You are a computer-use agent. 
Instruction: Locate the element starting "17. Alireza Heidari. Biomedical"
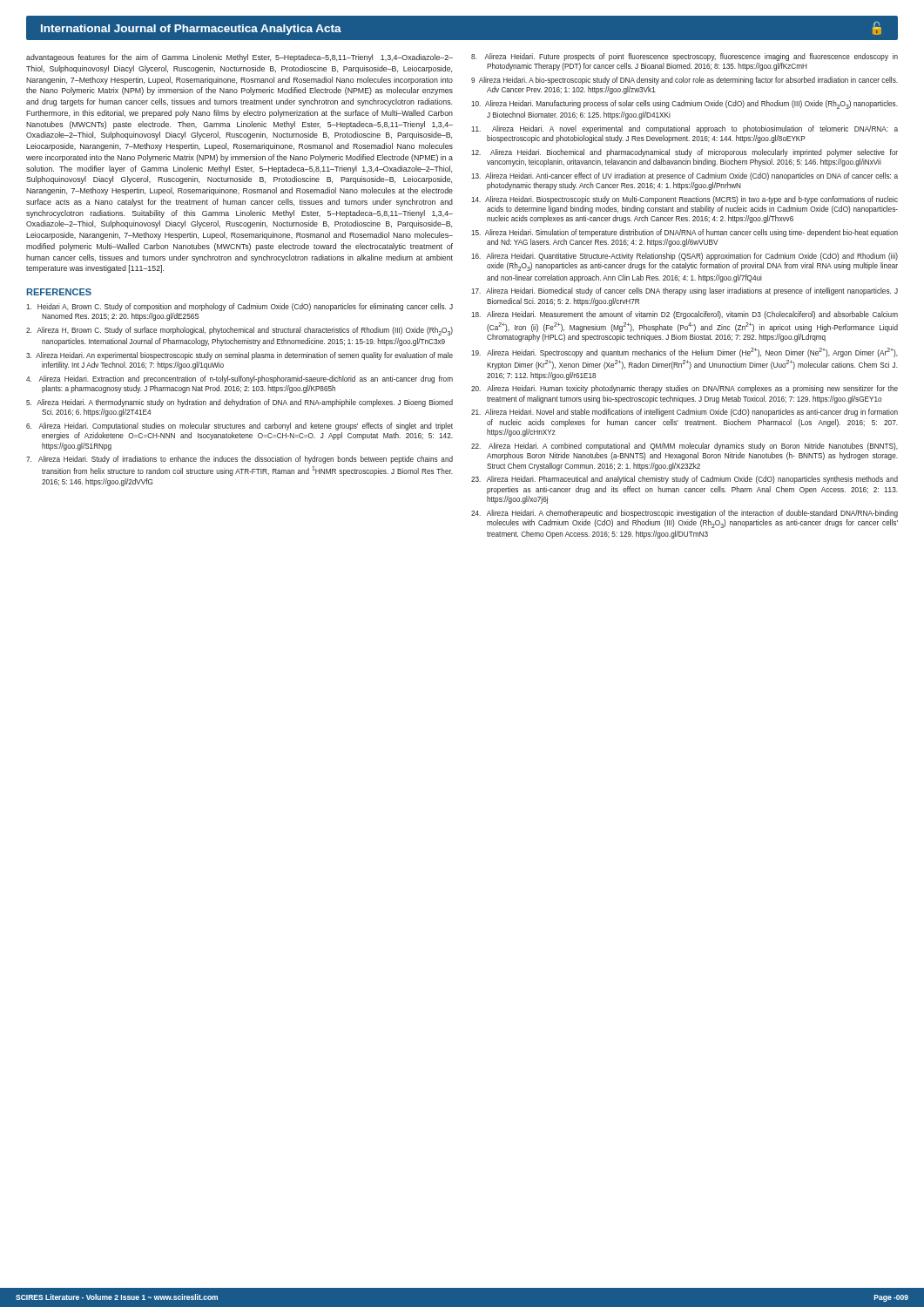(x=684, y=297)
